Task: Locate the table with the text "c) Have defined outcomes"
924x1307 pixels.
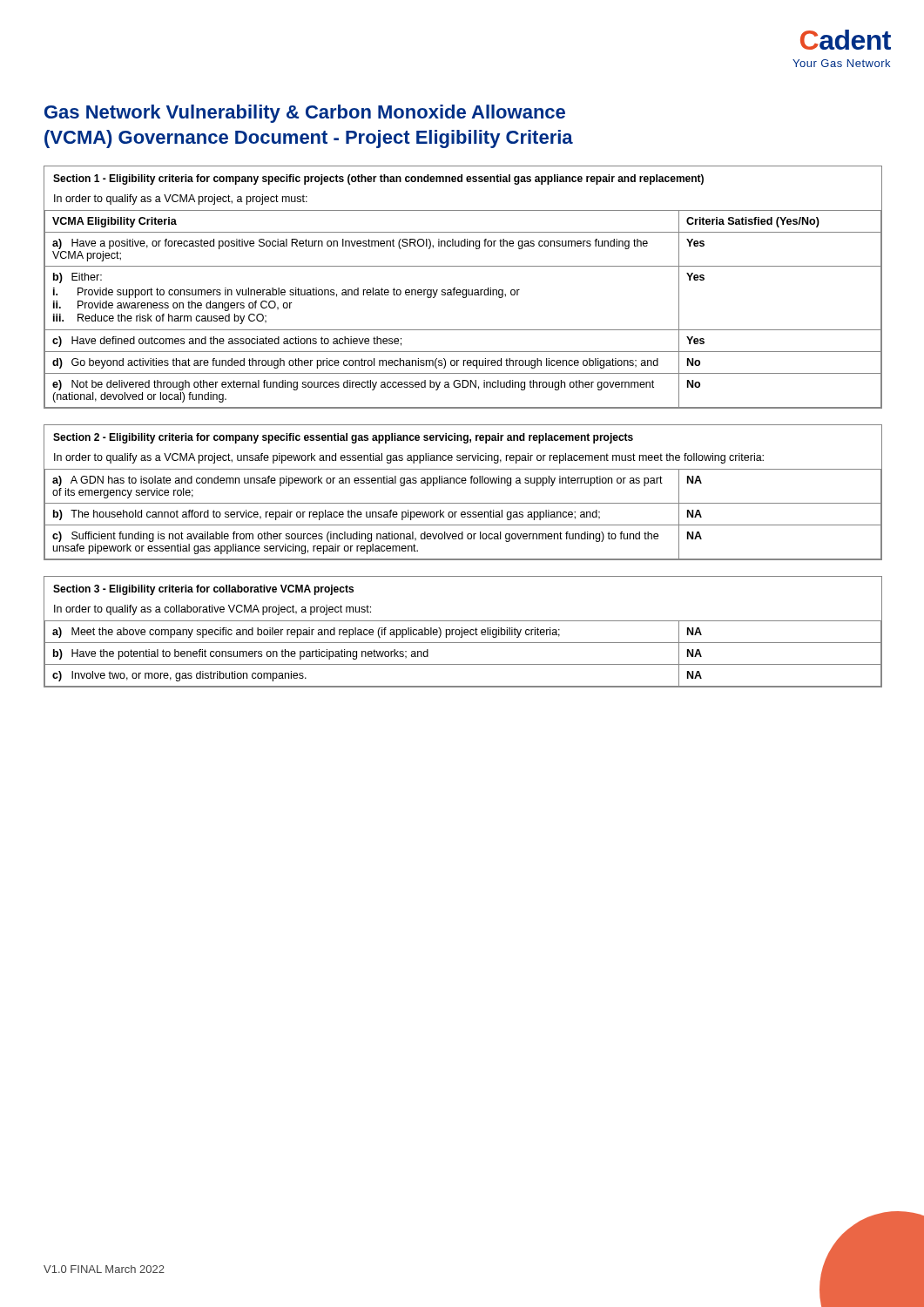Action: pos(463,309)
